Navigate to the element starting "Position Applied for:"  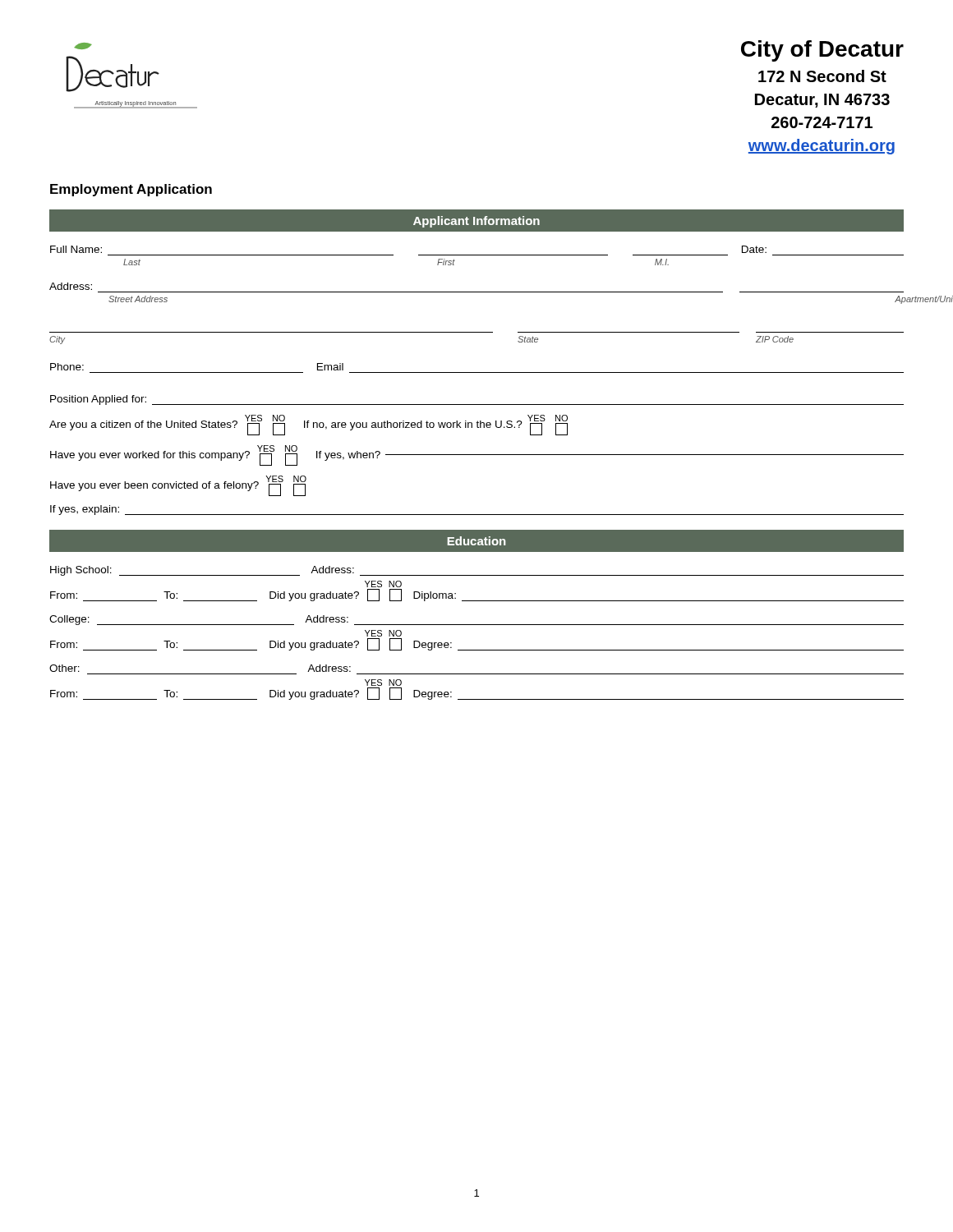[476, 397]
